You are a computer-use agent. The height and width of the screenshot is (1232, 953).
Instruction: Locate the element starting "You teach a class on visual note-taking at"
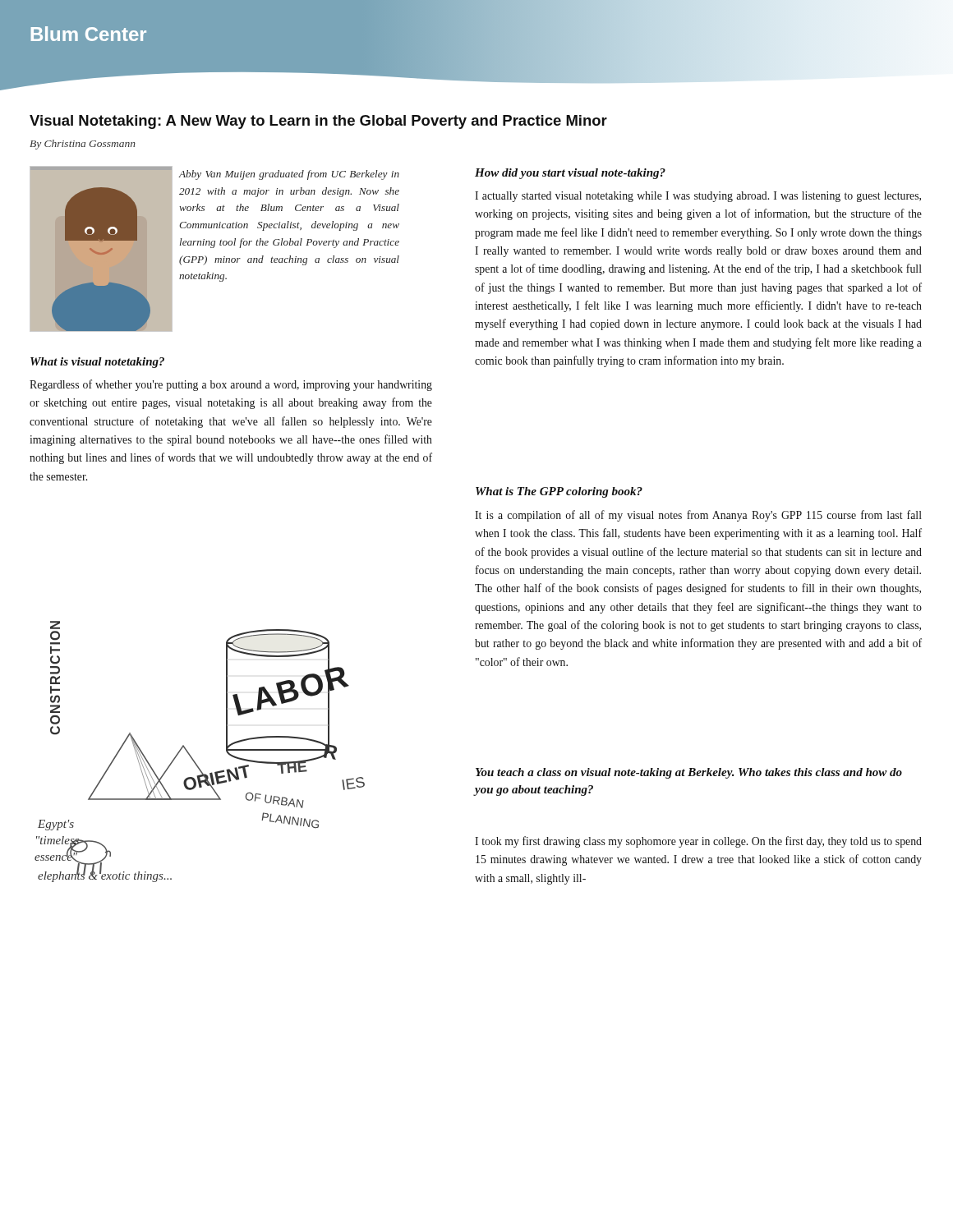pos(698,781)
